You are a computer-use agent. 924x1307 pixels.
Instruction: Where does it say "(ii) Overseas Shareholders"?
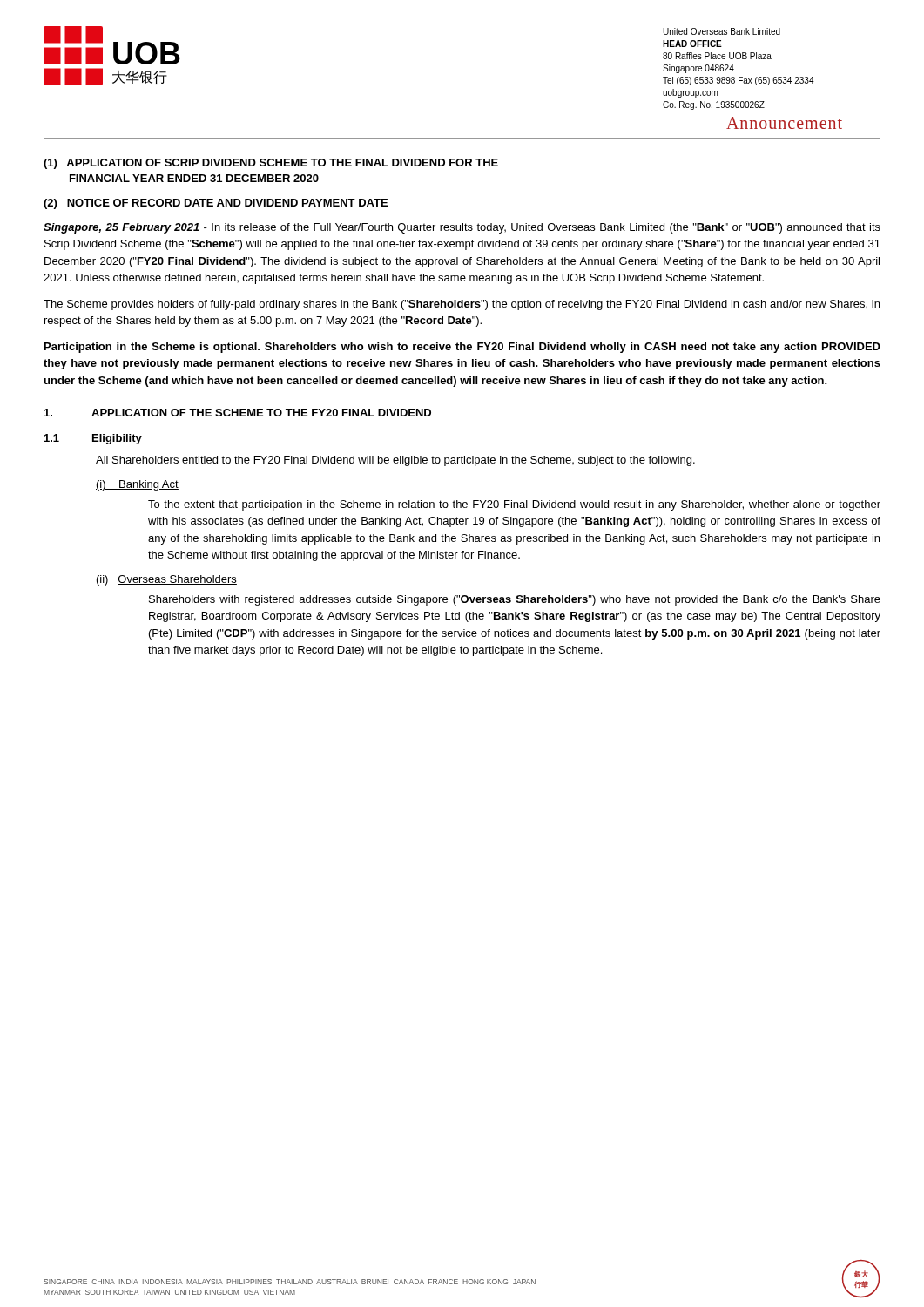[166, 579]
